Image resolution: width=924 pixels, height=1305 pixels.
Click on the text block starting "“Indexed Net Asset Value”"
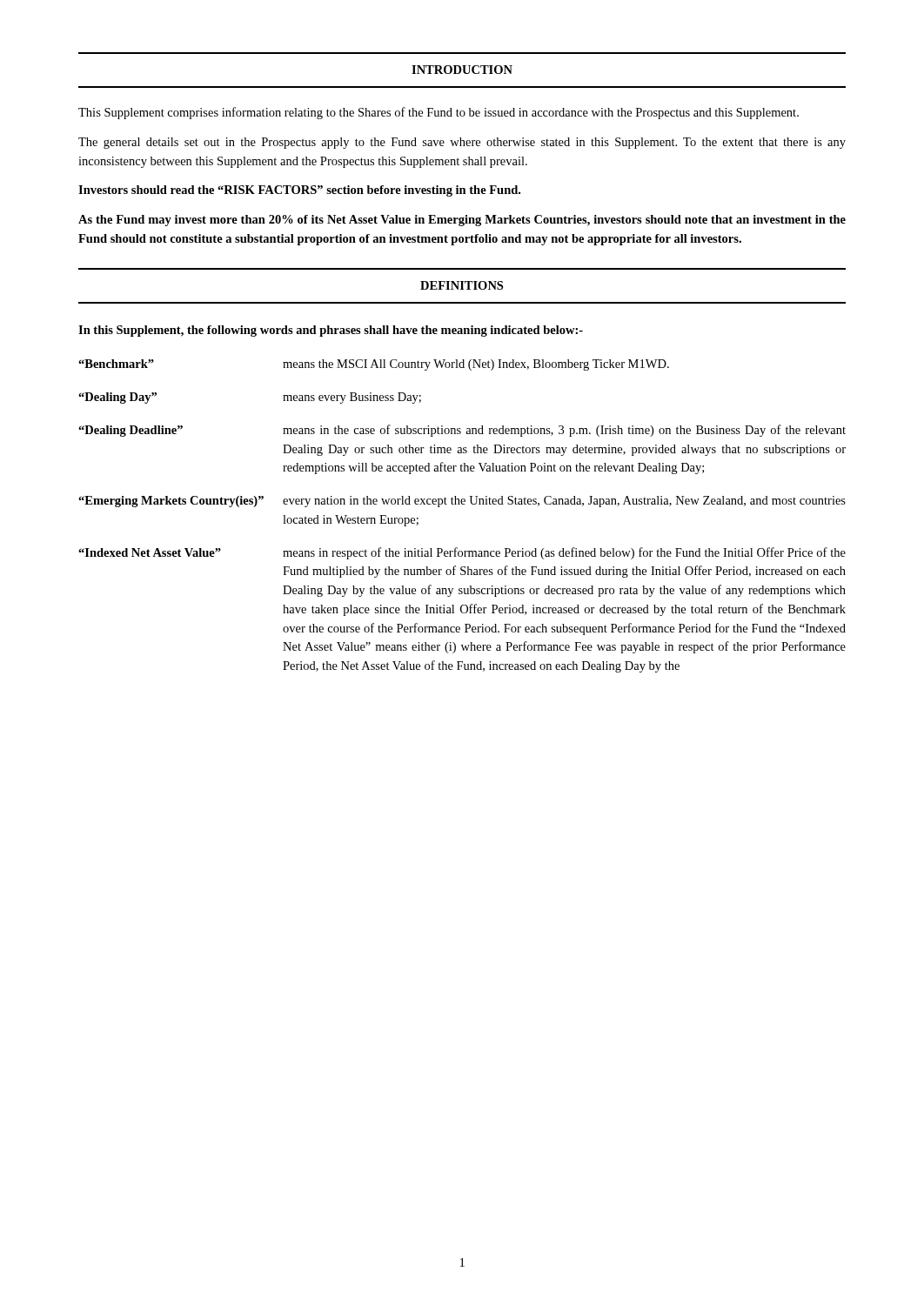pos(462,616)
